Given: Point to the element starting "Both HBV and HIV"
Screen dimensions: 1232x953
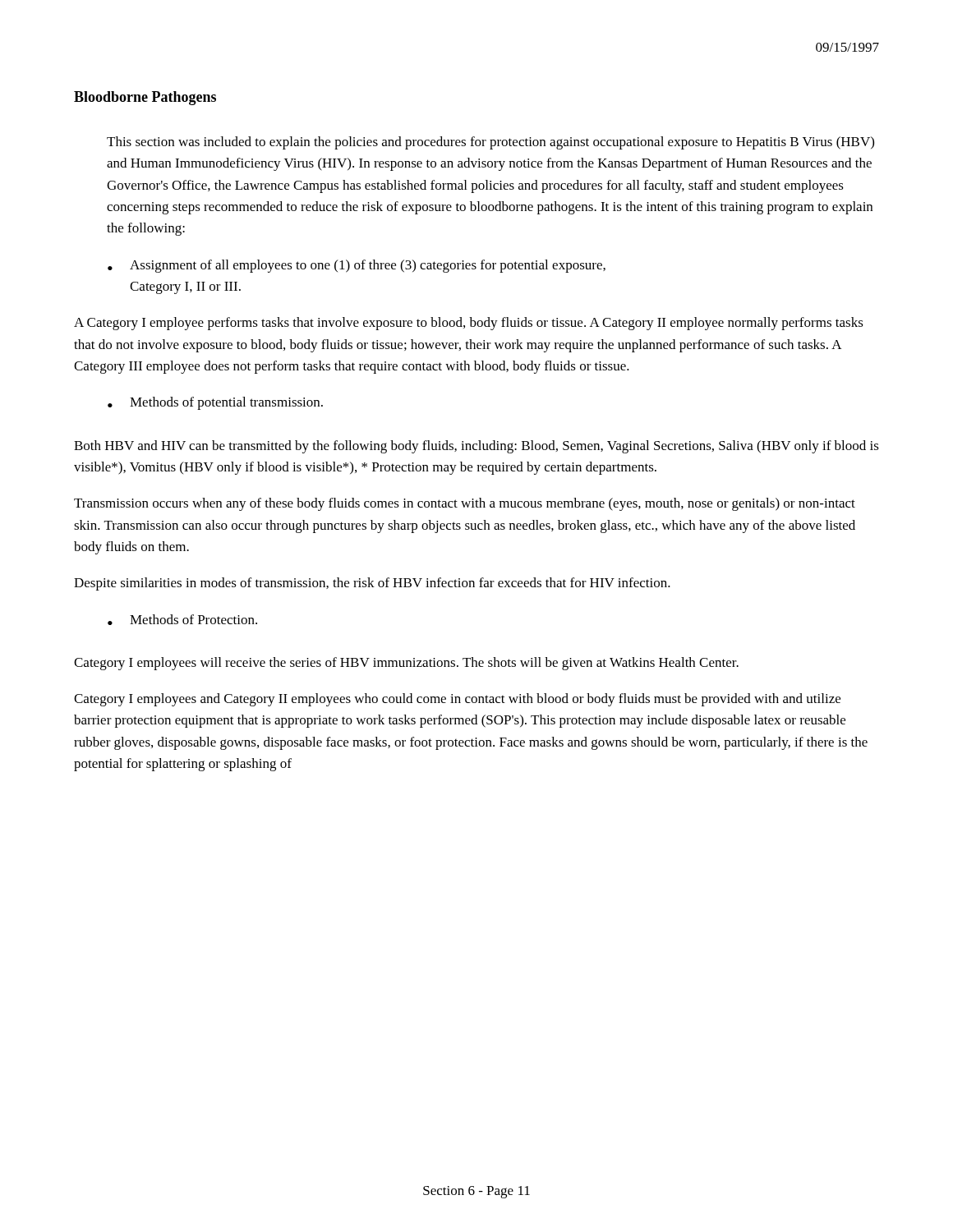Looking at the screenshot, I should tap(476, 456).
